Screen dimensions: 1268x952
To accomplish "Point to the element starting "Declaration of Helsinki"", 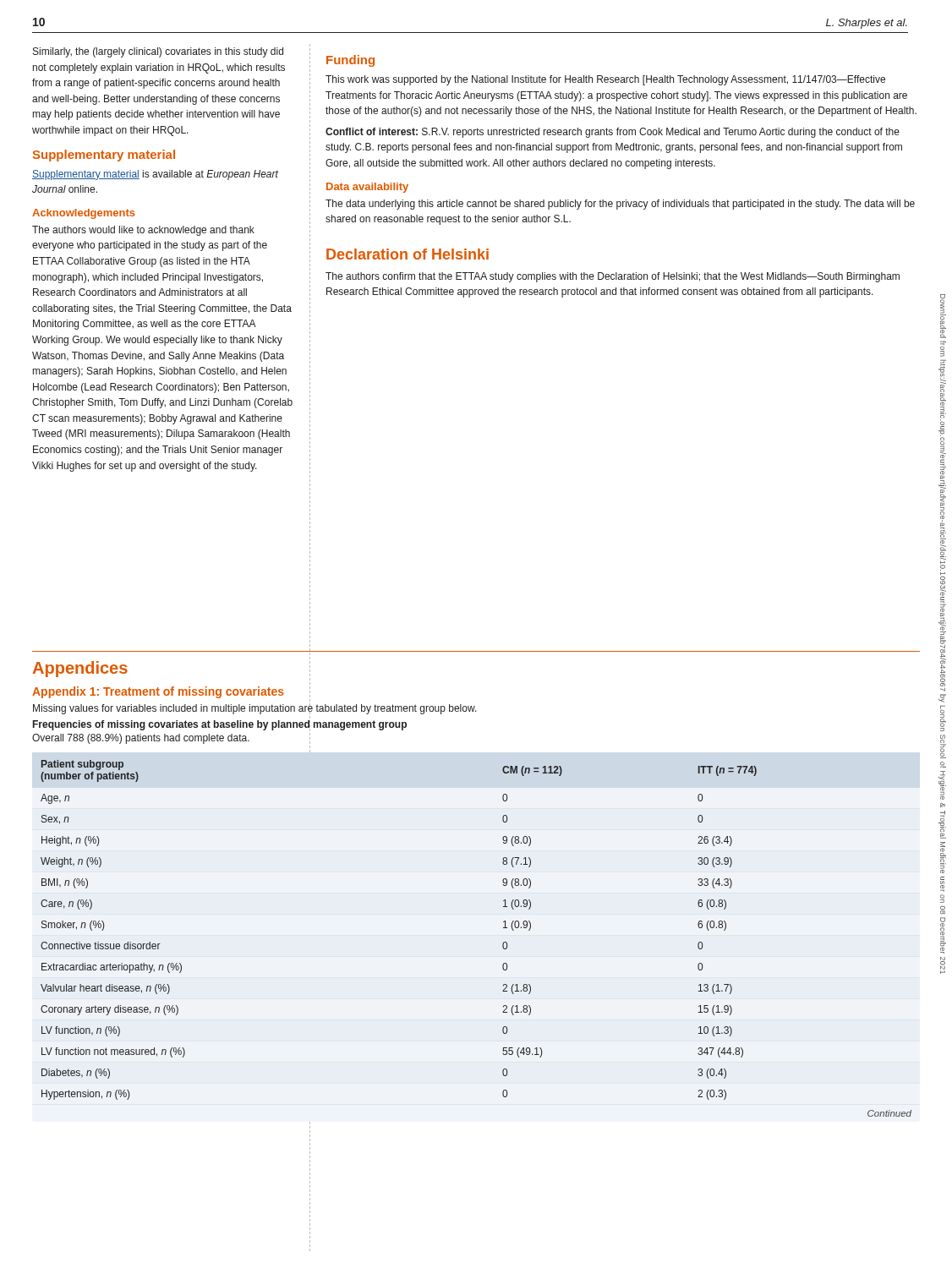I will [408, 254].
